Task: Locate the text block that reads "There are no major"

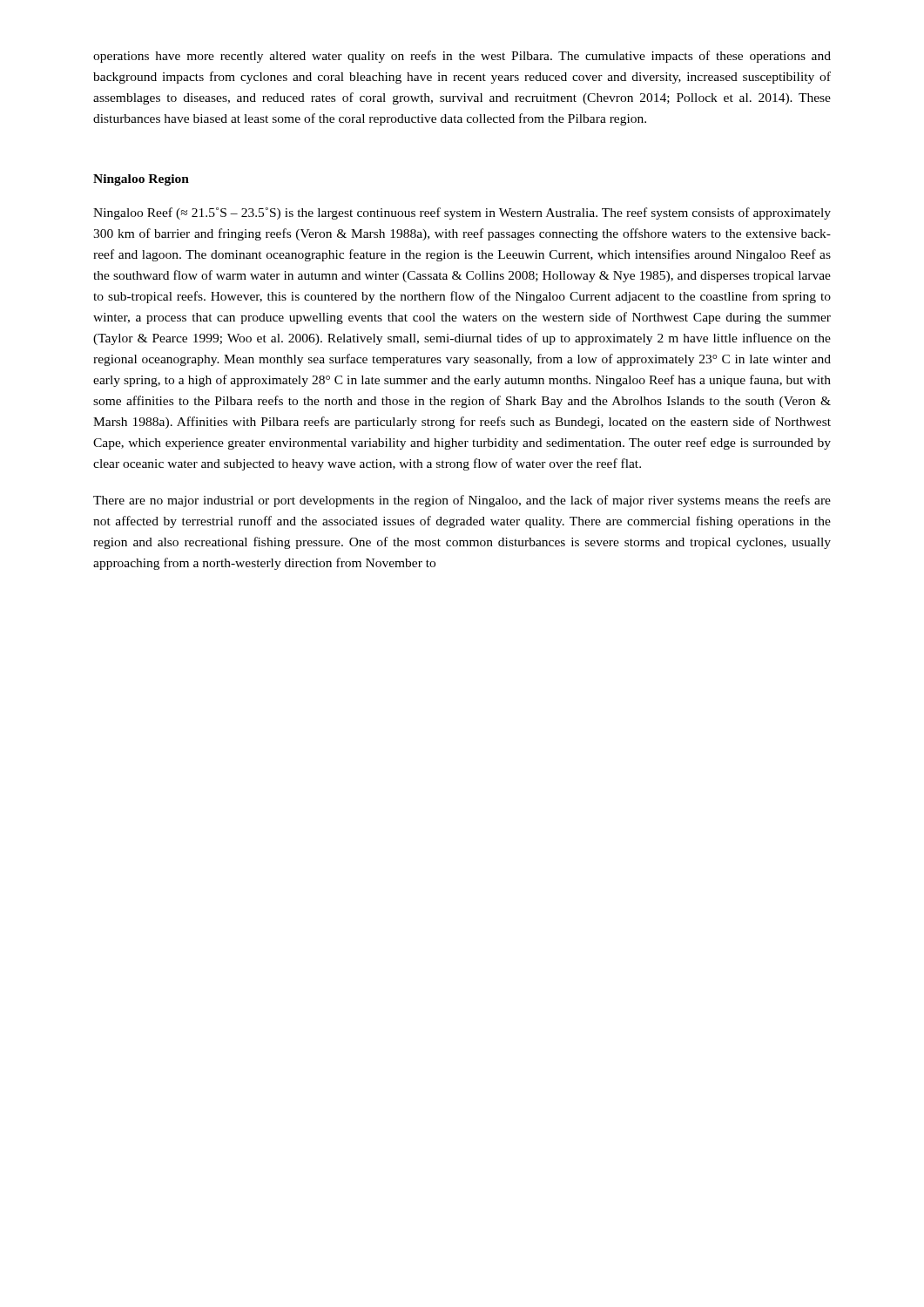Action: tap(462, 531)
